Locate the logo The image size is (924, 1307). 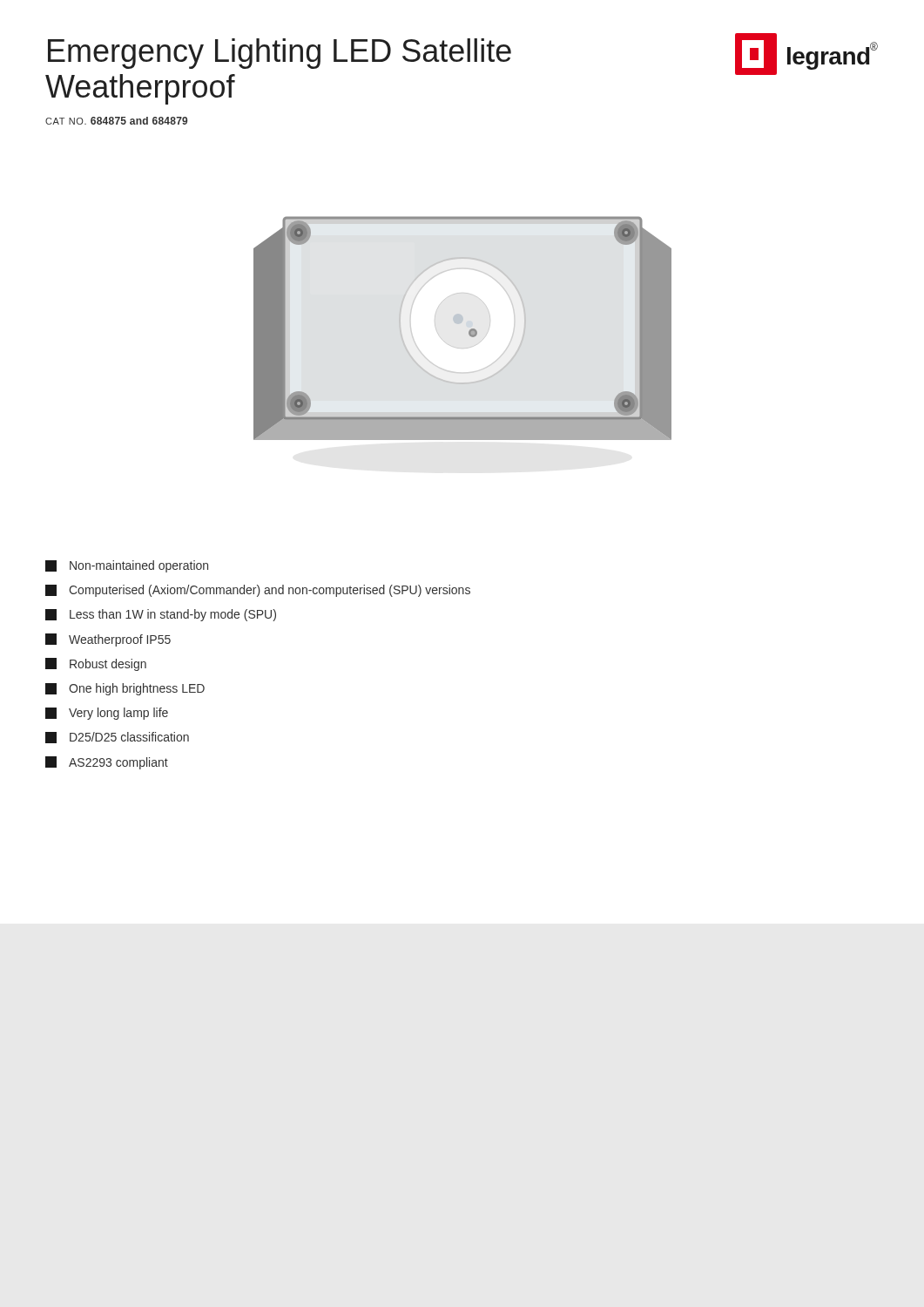[807, 58]
